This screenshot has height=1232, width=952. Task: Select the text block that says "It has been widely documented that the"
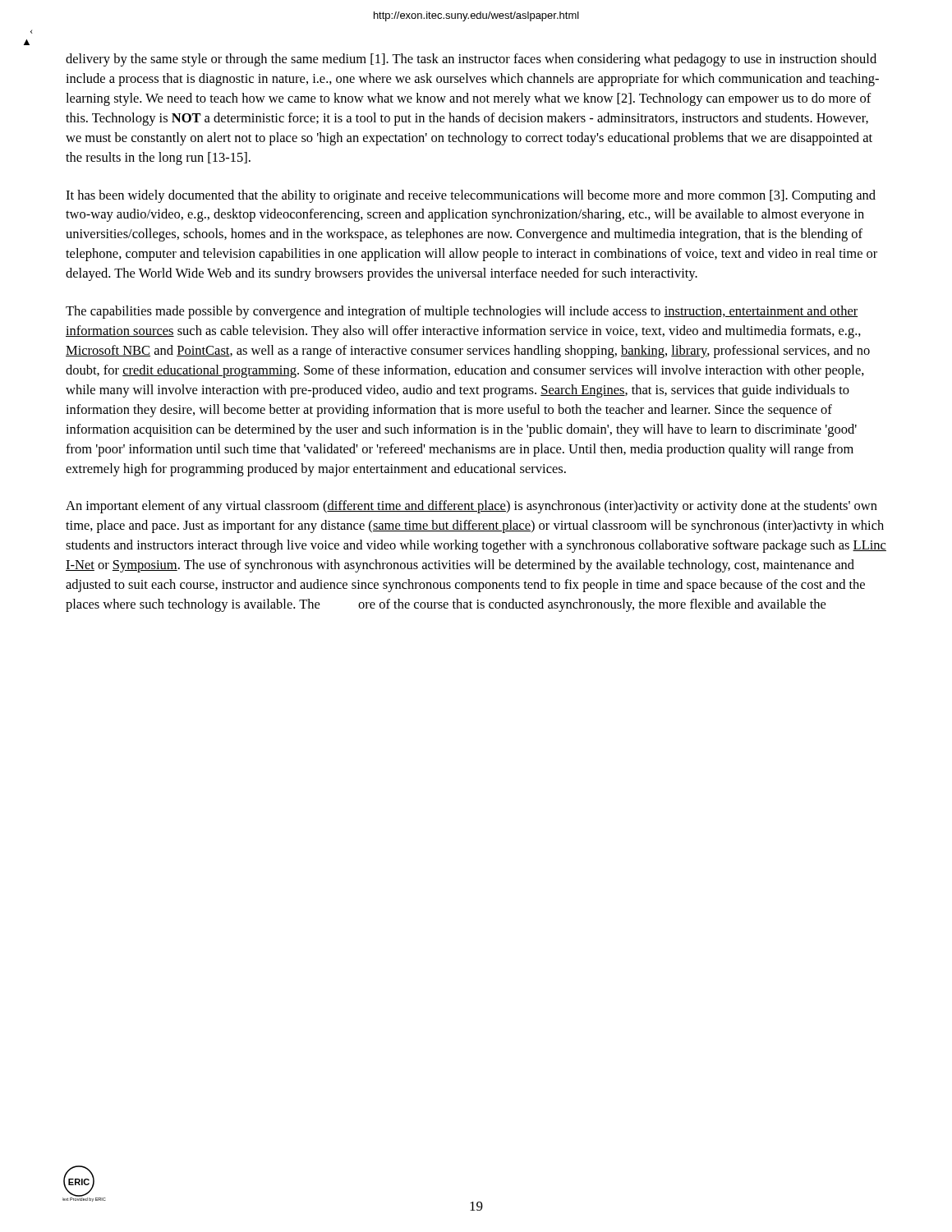click(x=472, y=234)
